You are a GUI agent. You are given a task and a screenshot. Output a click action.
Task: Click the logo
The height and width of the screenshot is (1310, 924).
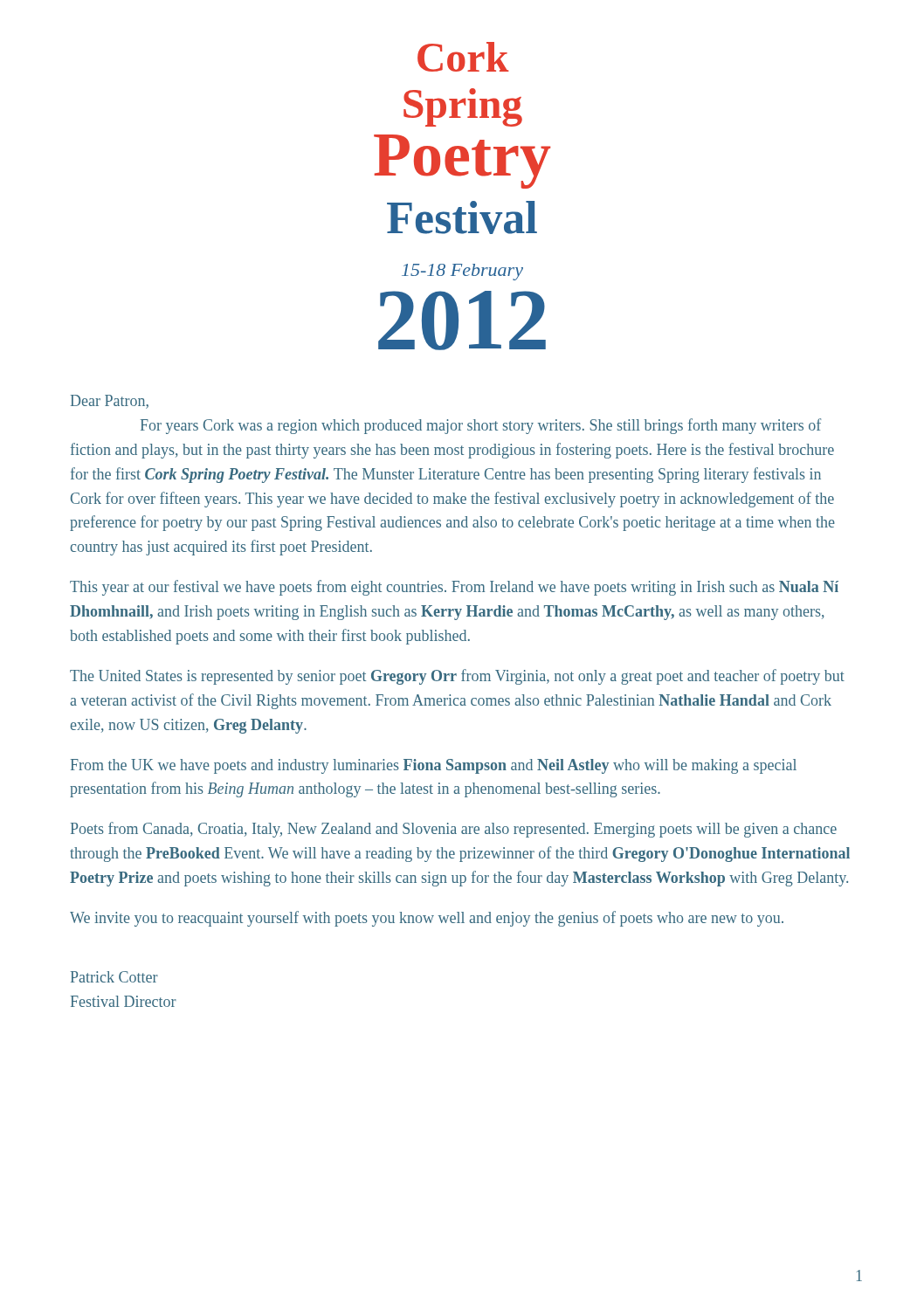point(462,121)
